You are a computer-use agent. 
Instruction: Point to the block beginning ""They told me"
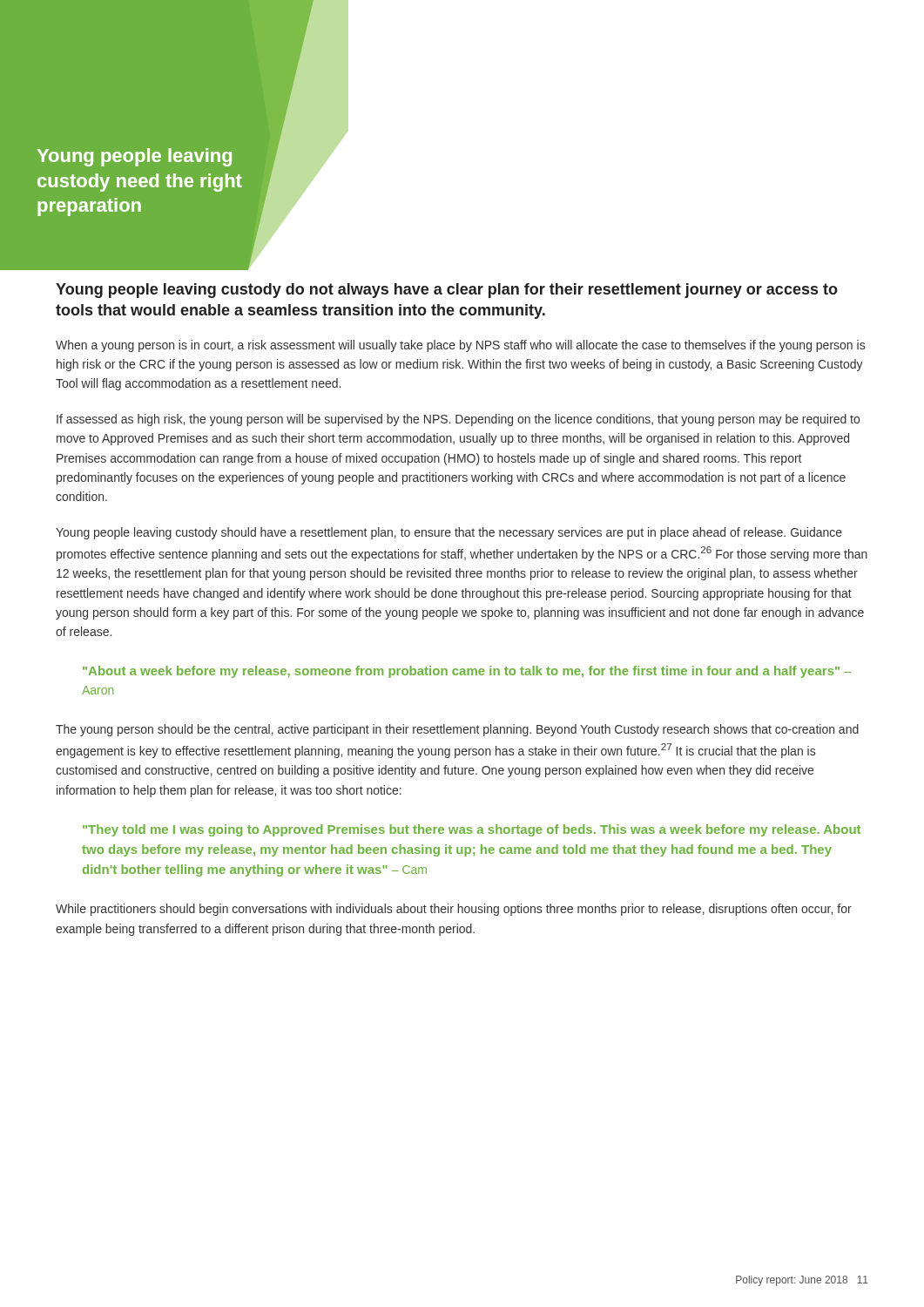[475, 850]
